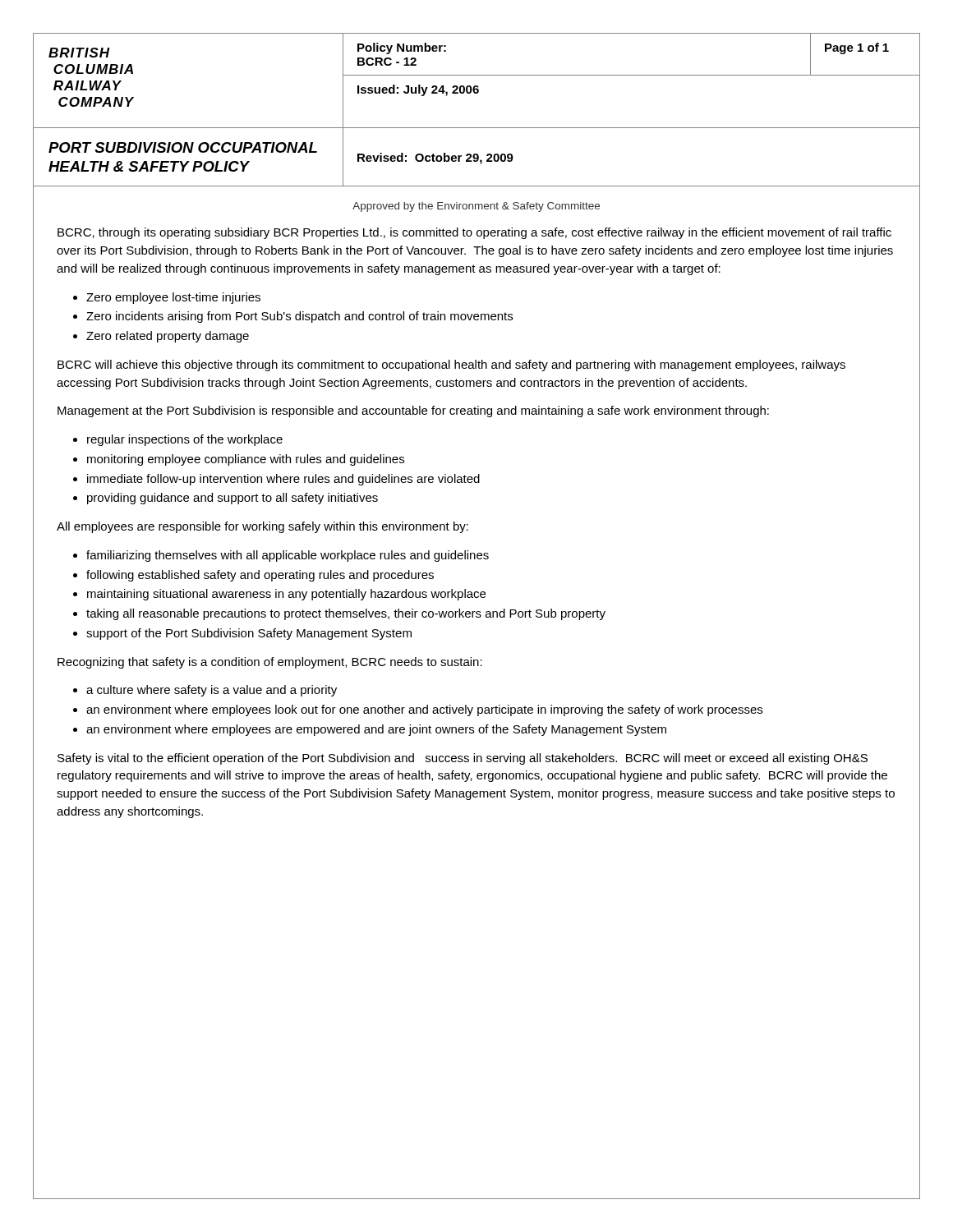The width and height of the screenshot is (953, 1232).
Task: Click on the text starting "Management at the Port Subdivision is responsible and"
Action: click(x=413, y=410)
